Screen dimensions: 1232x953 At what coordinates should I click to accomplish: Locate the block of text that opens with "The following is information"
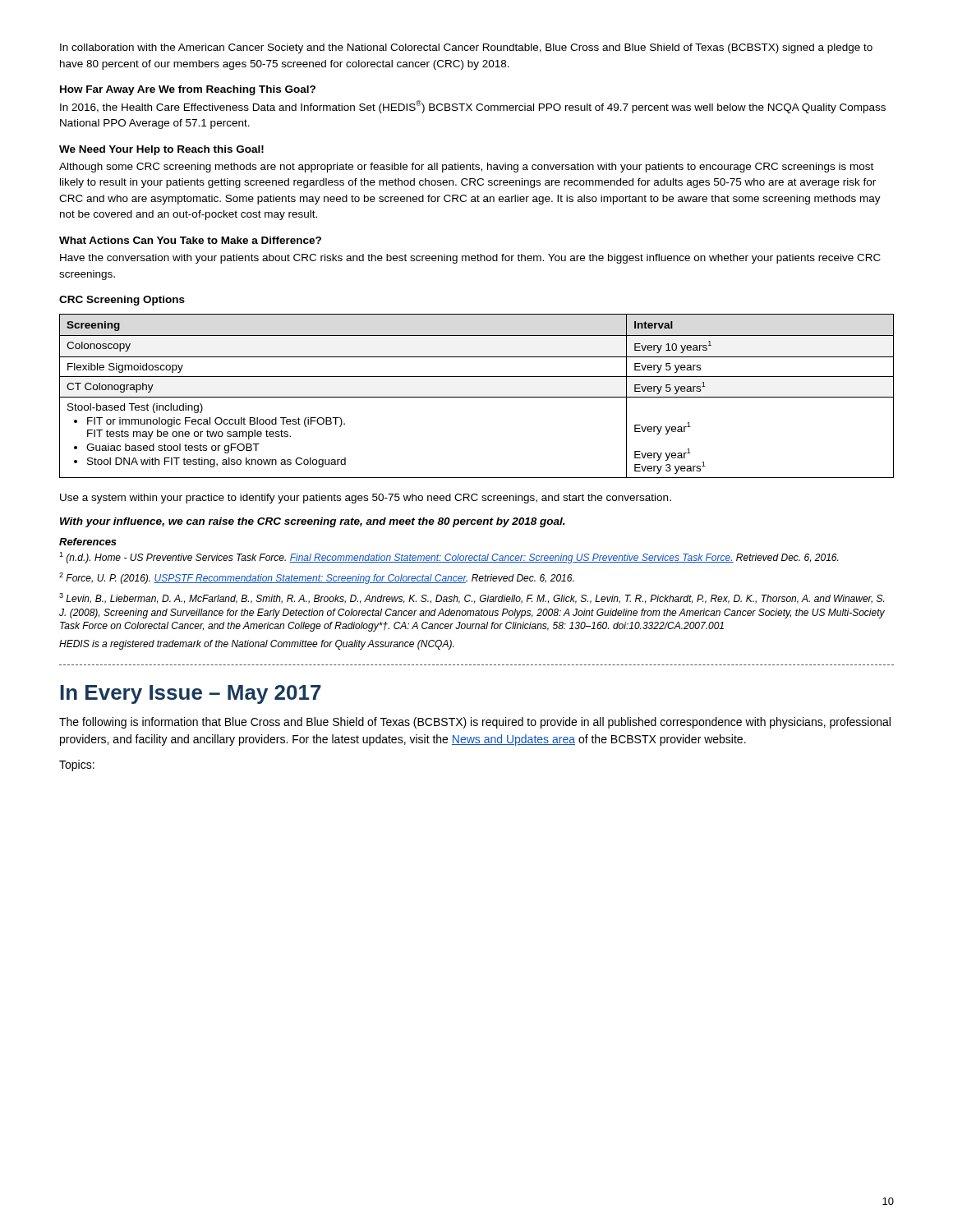[475, 731]
